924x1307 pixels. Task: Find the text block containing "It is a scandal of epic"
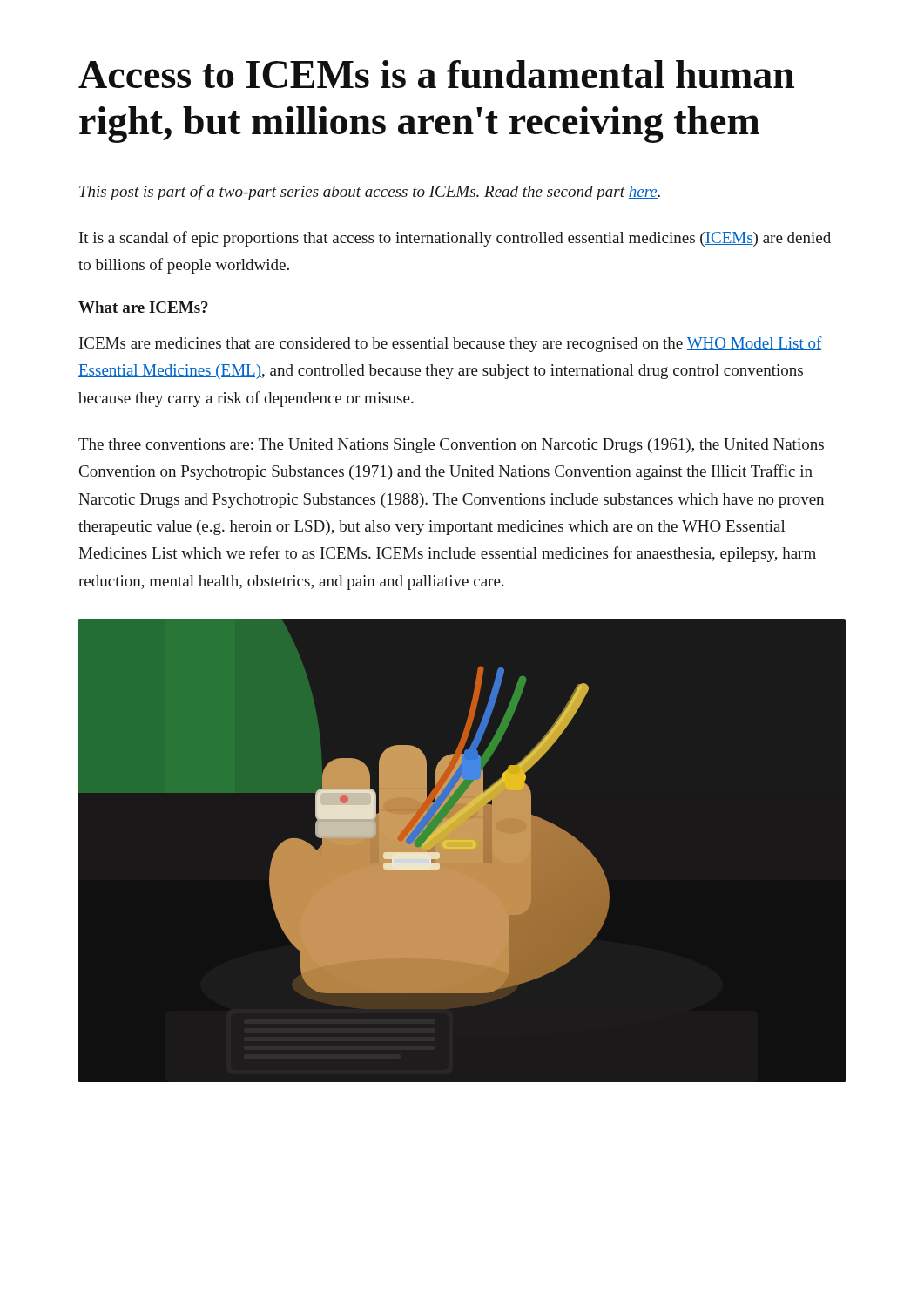[455, 251]
